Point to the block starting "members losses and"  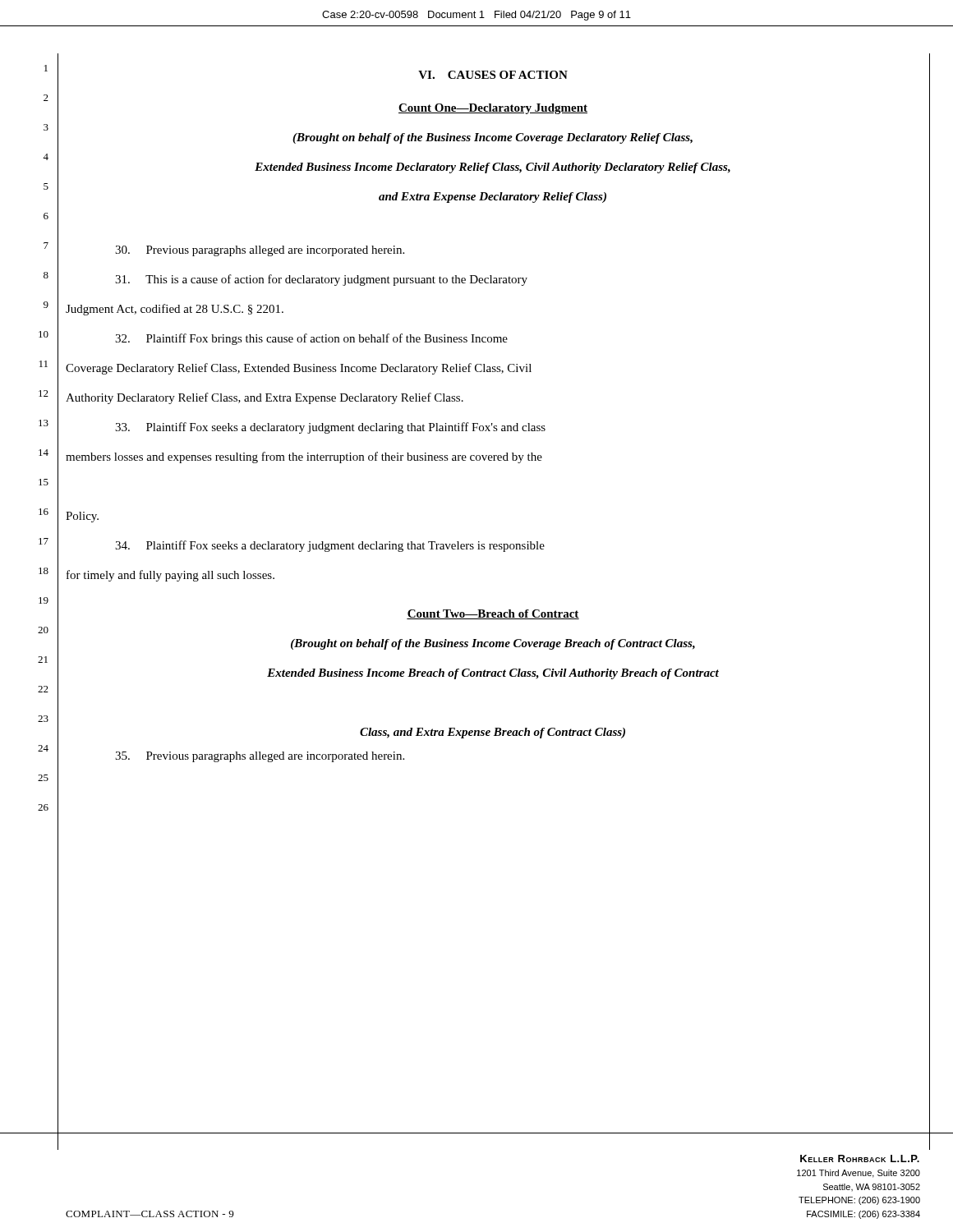click(304, 457)
